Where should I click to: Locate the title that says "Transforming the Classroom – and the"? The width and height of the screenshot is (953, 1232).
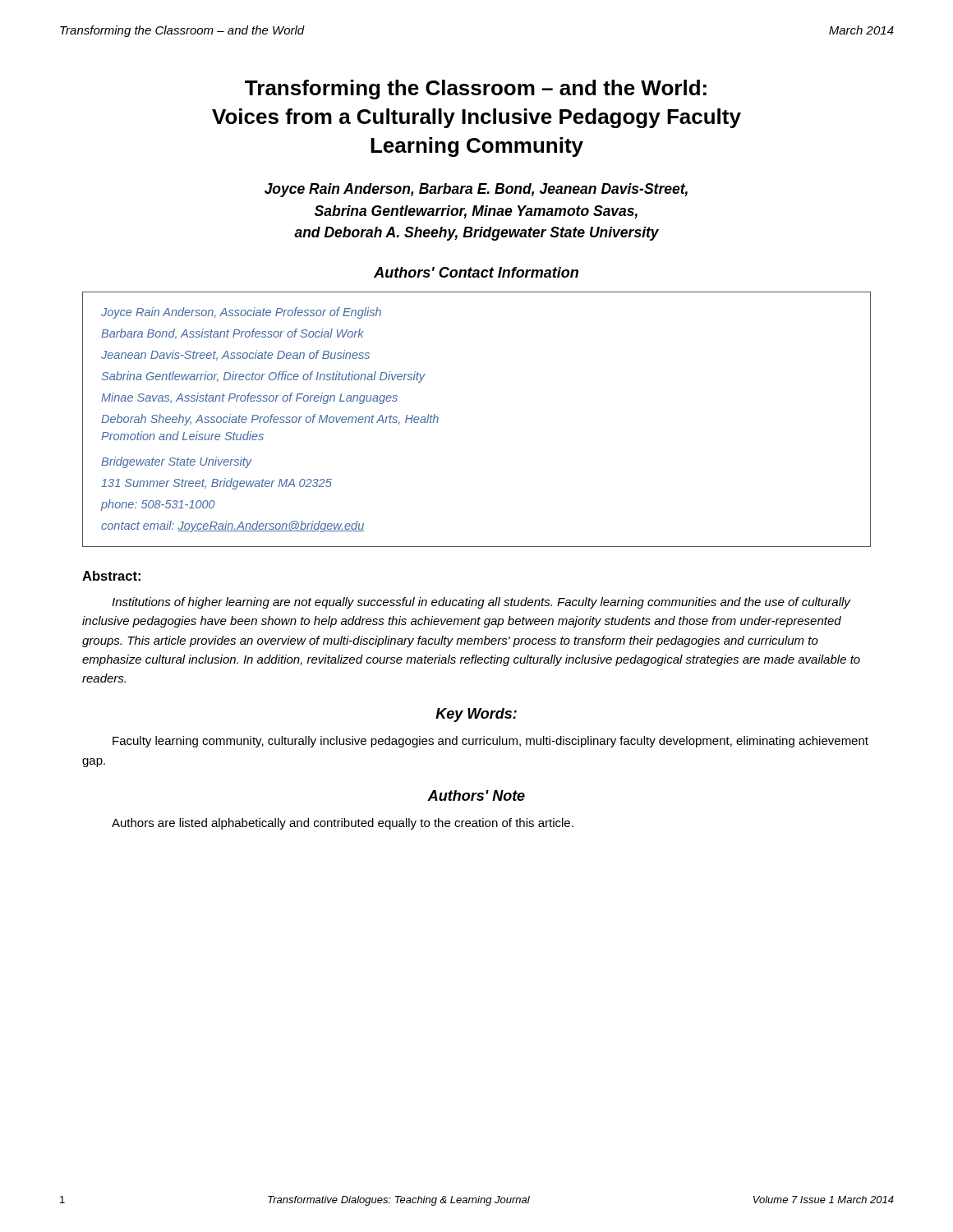(x=476, y=117)
